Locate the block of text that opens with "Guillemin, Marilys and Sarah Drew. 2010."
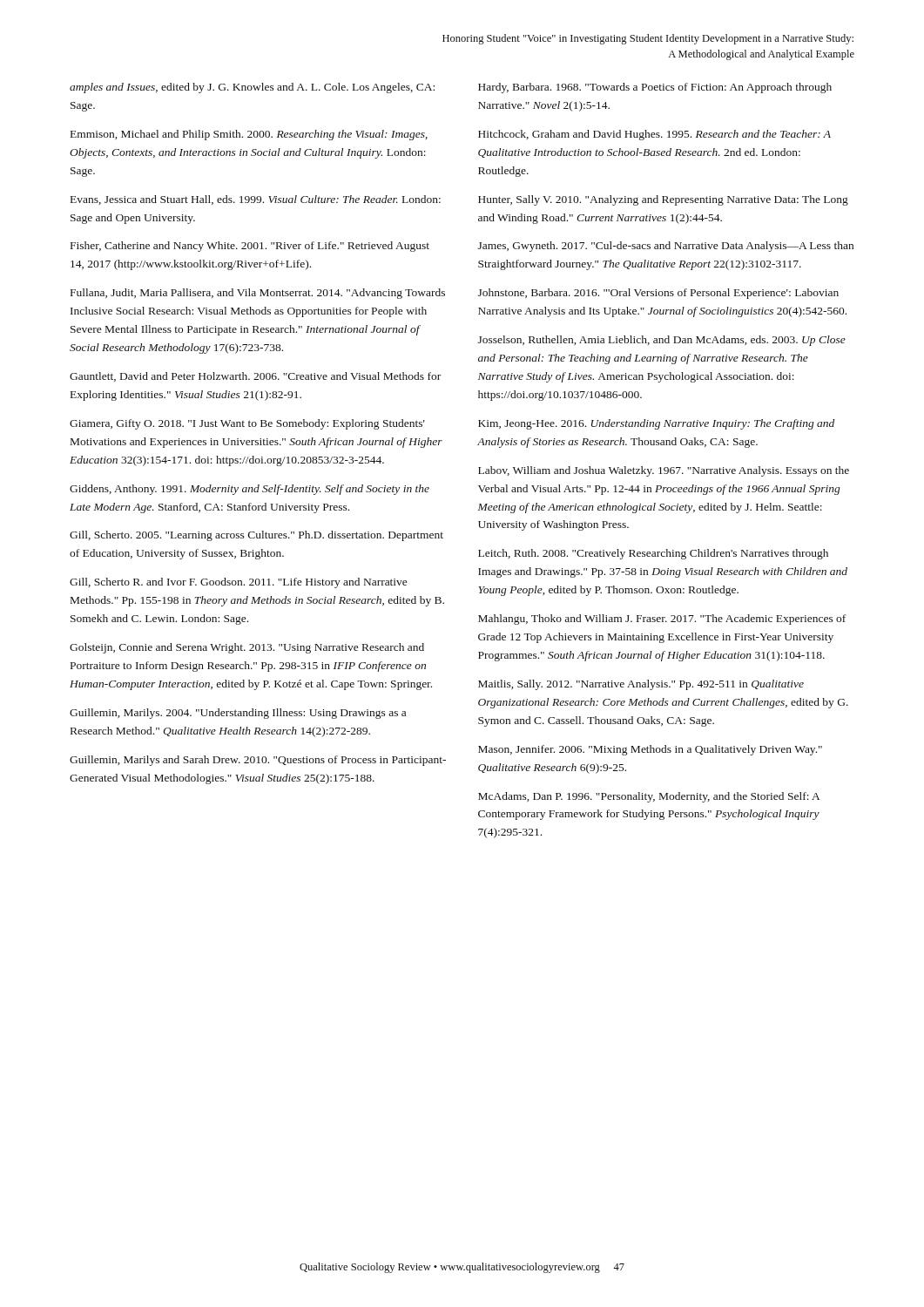Viewport: 924px width, 1307px height. pyautogui.click(x=258, y=768)
